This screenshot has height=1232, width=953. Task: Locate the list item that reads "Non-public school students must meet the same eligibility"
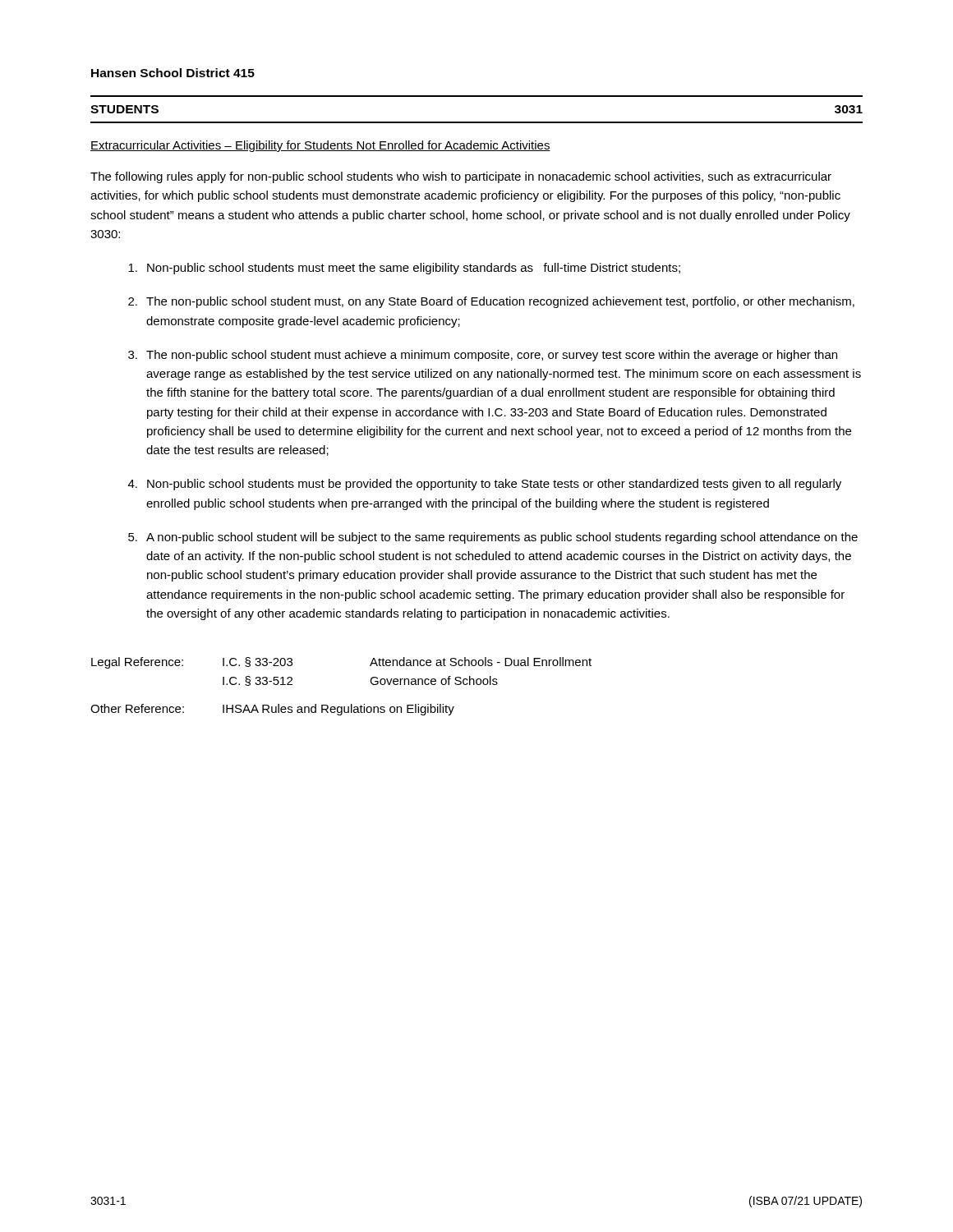485,267
